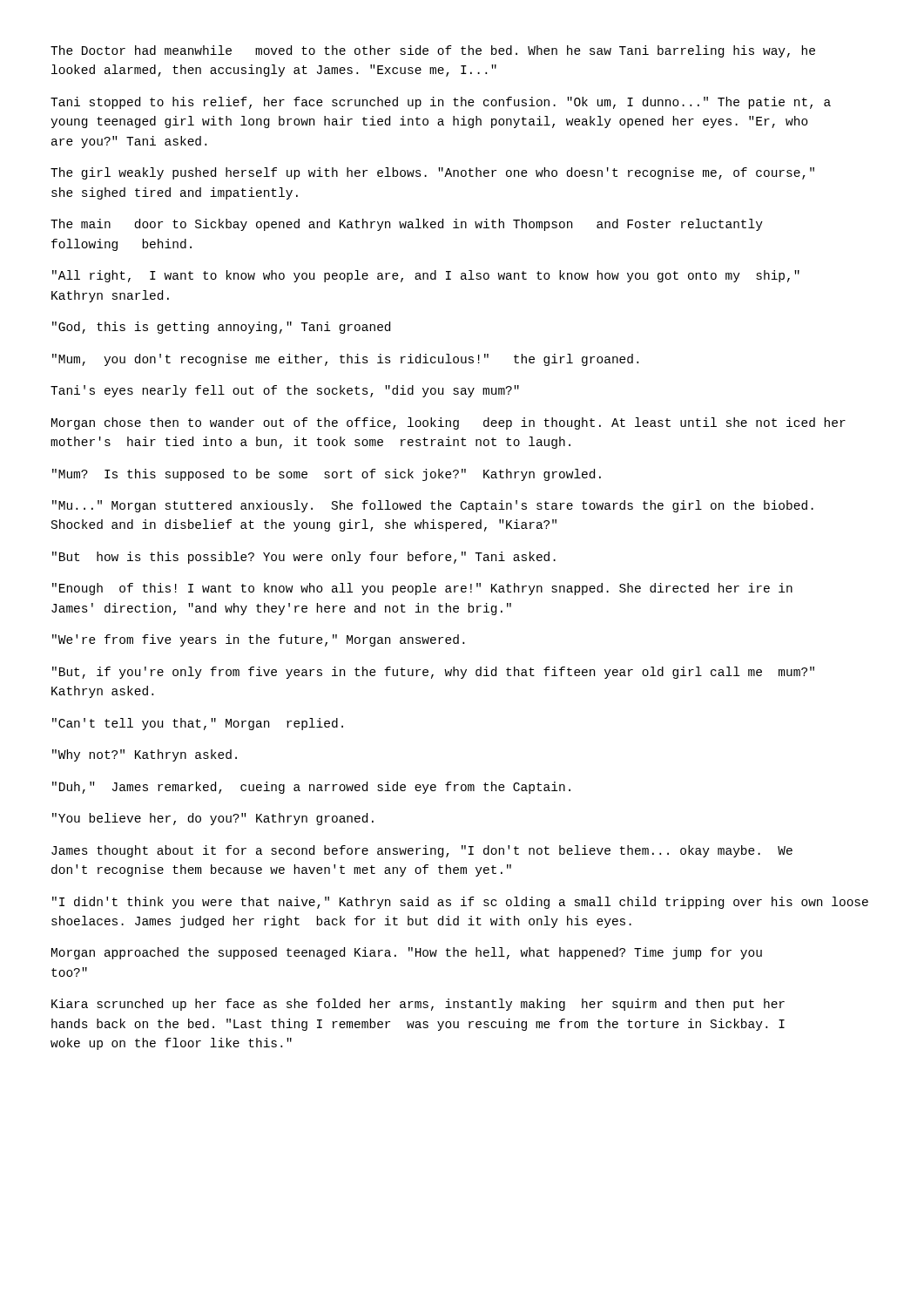The height and width of the screenshot is (1307, 924).
Task: Select the passage starting ""Mu..." Morgan stuttered"
Action: coord(433,516)
